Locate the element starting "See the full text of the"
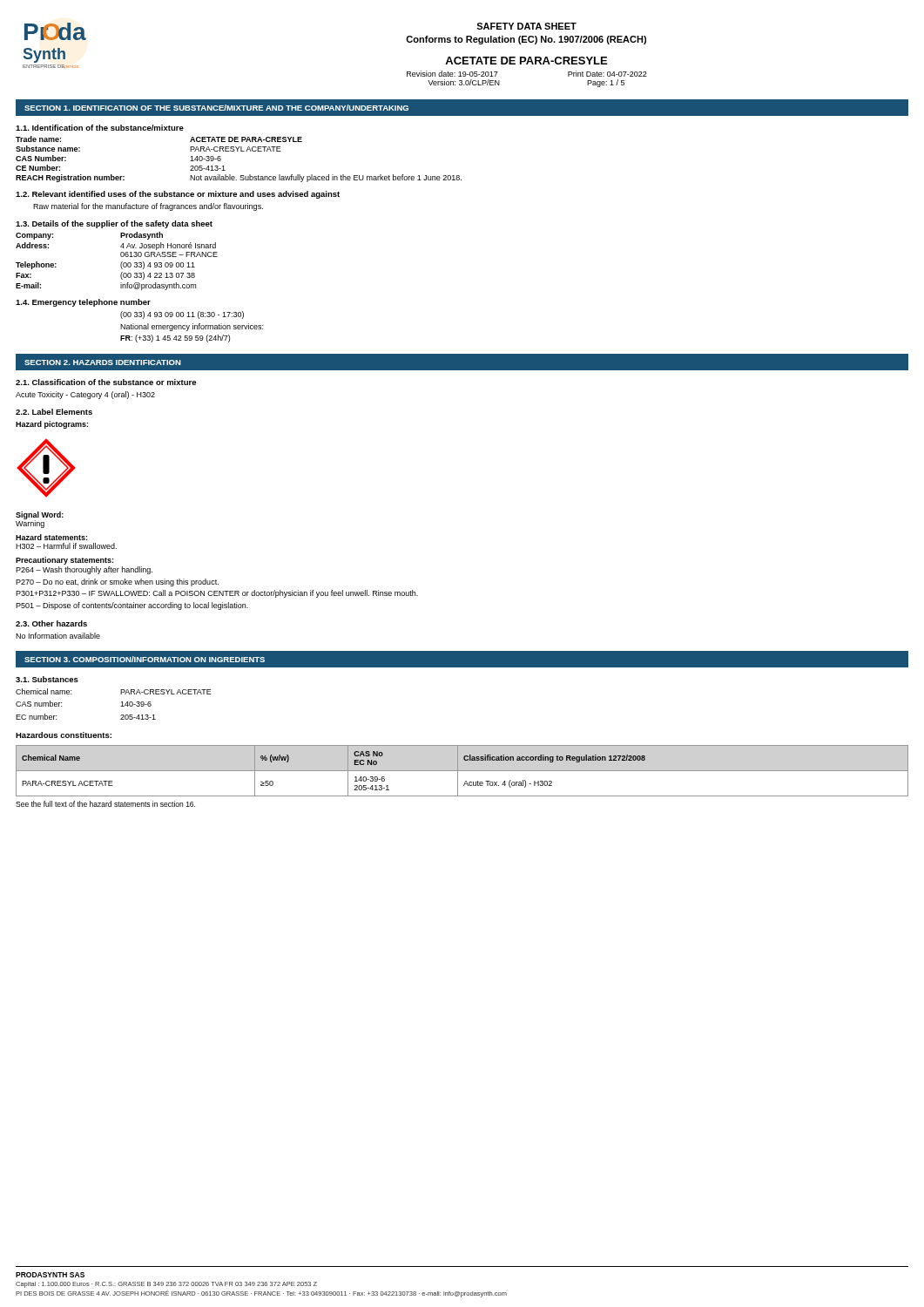The height and width of the screenshot is (1307, 924). [106, 804]
